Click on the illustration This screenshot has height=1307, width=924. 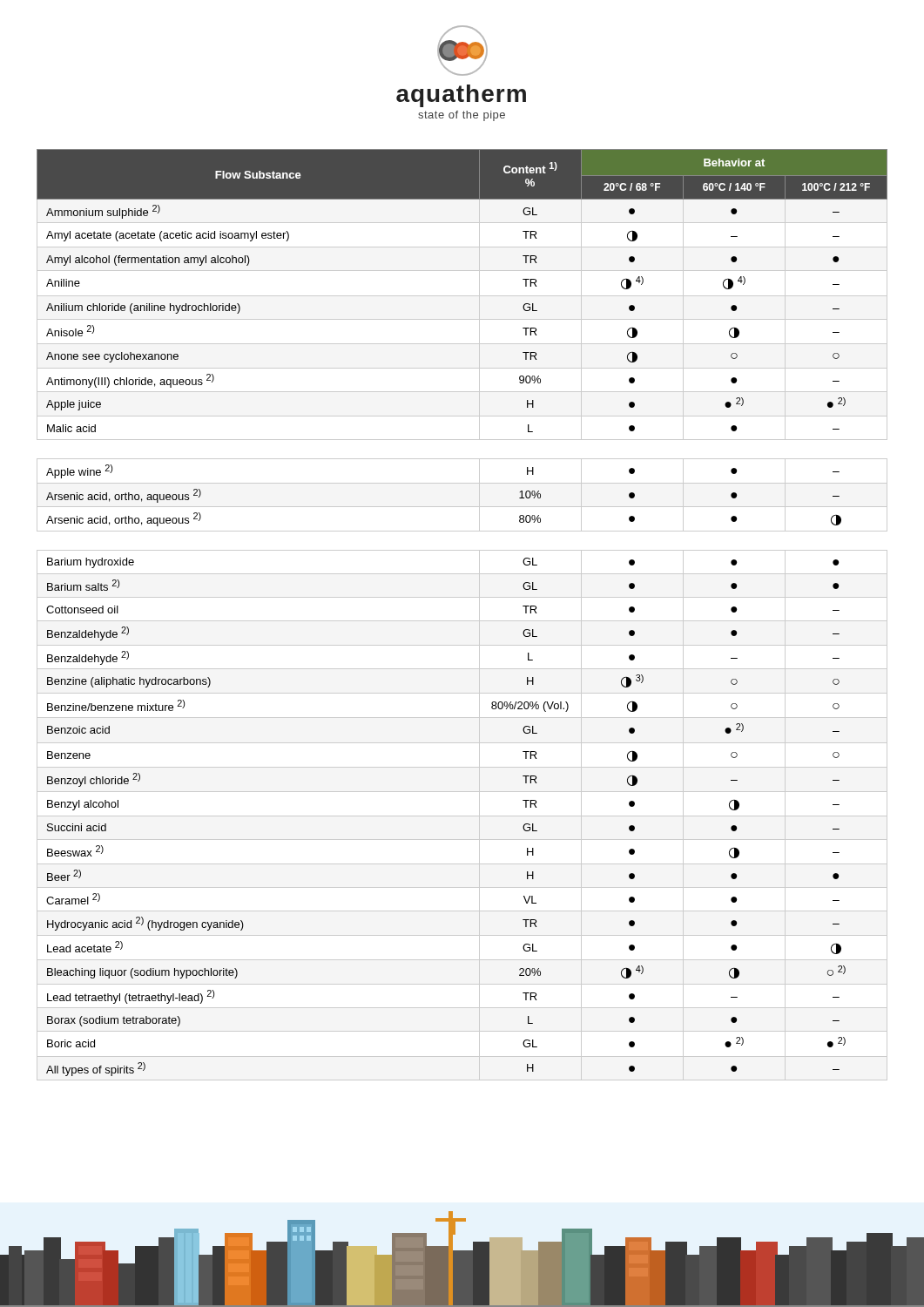coord(462,1255)
